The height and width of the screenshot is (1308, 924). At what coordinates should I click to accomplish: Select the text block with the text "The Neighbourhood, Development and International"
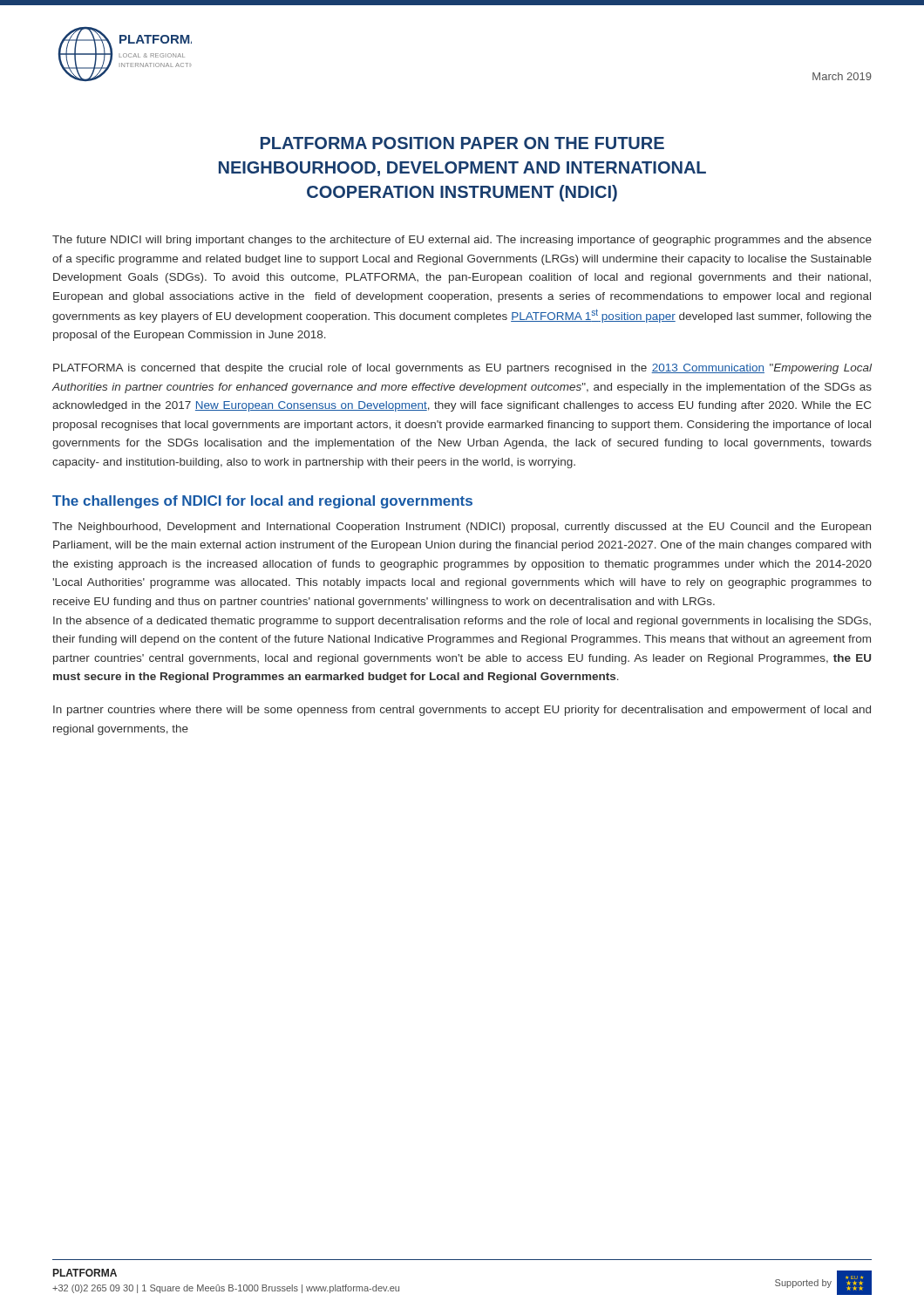point(462,601)
